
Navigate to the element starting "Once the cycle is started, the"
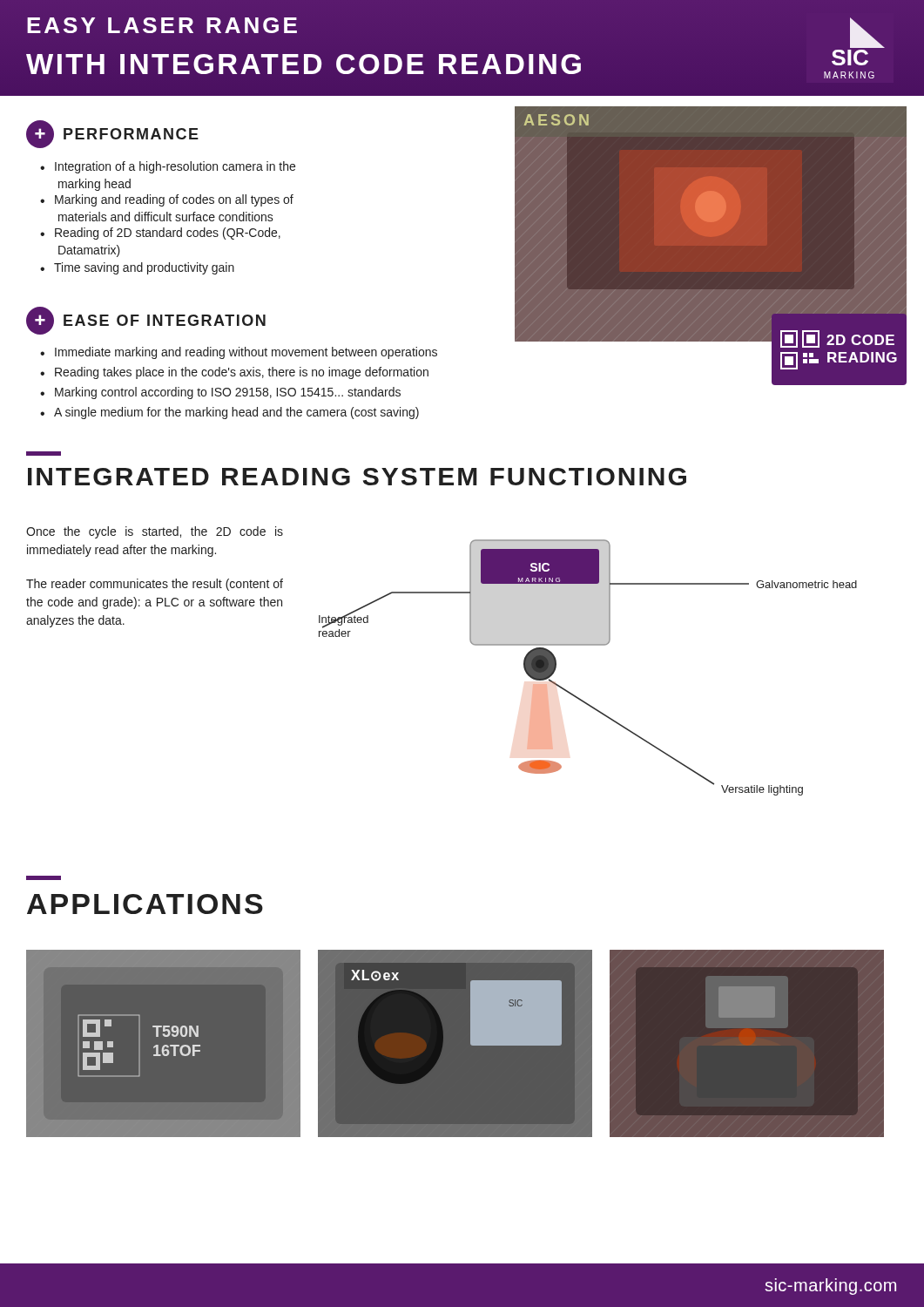155,541
